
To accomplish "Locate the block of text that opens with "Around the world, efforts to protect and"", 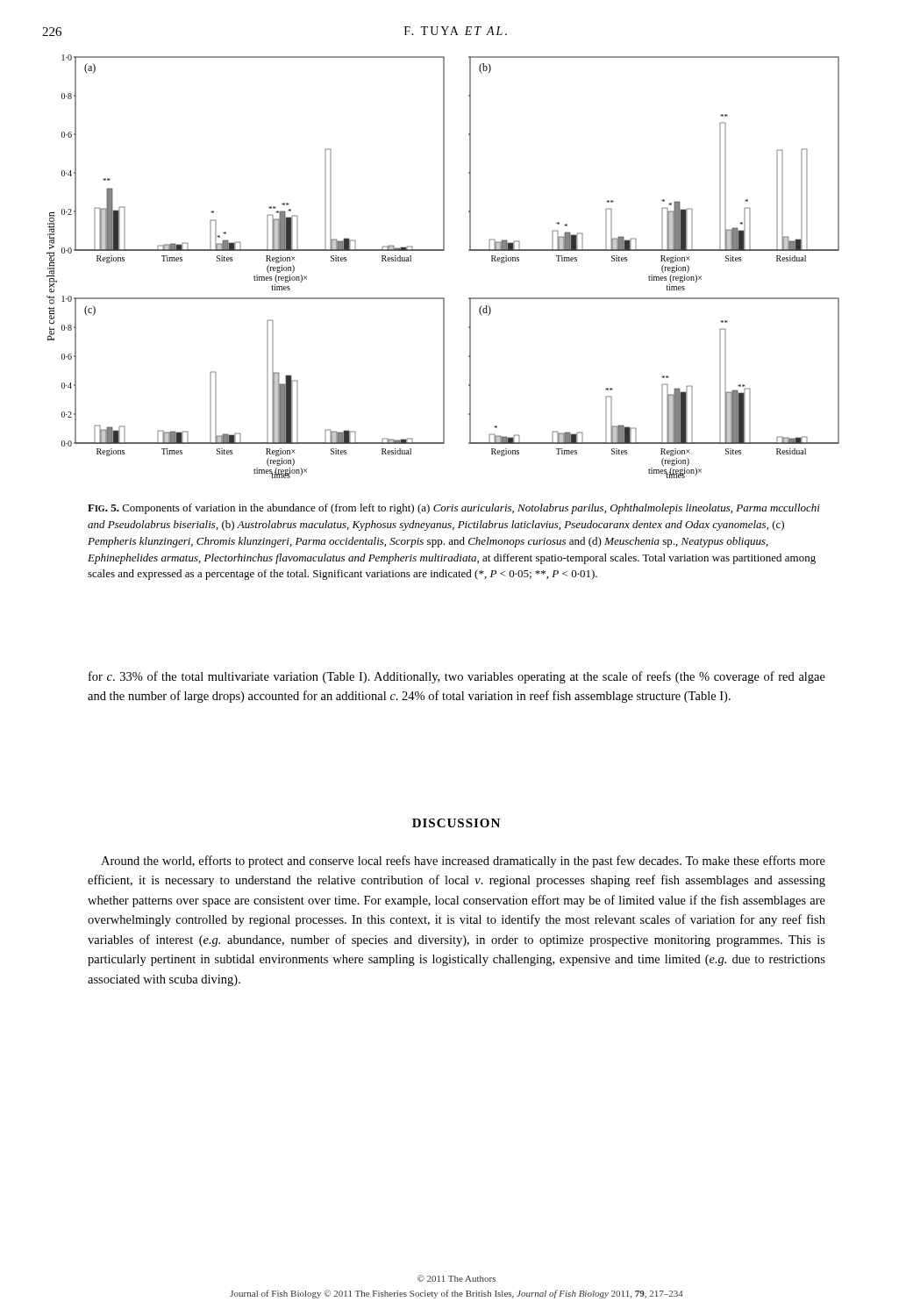I will pyautogui.click(x=456, y=920).
